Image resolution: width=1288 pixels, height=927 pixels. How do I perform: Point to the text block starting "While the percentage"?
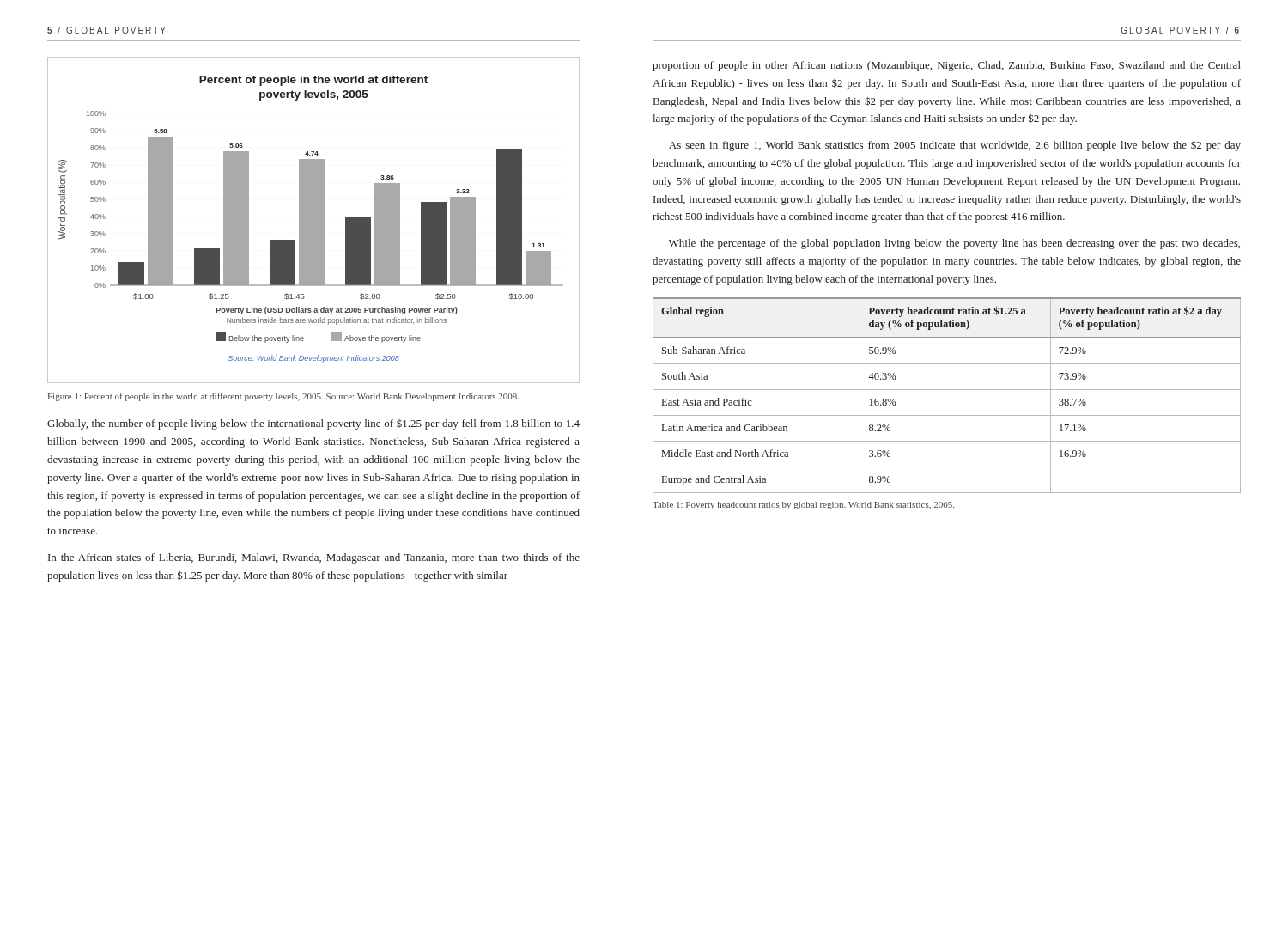(x=947, y=261)
